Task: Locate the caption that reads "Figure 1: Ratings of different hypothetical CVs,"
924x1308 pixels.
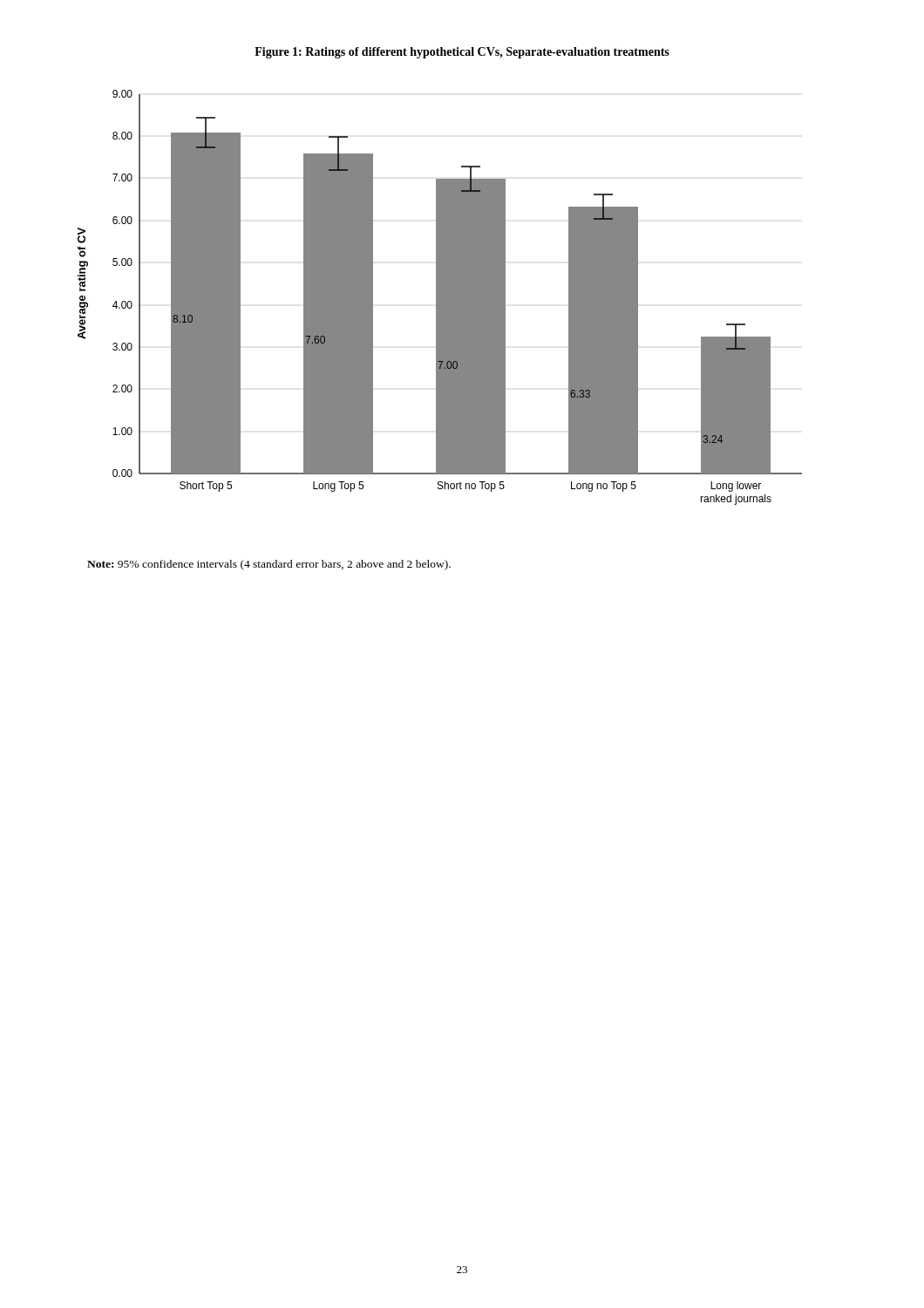Action: (x=462, y=52)
